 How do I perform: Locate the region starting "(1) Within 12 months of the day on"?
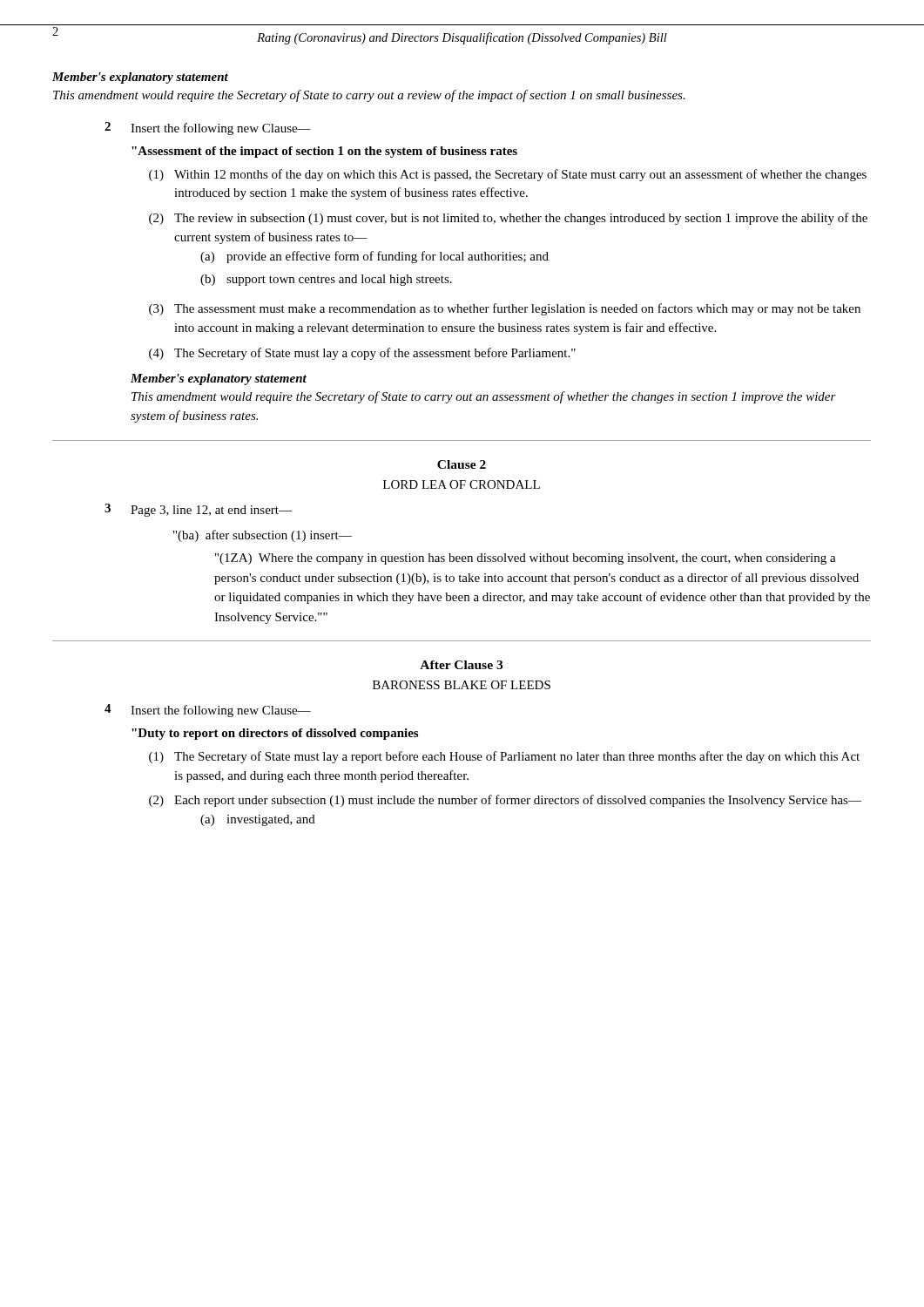[x=501, y=184]
